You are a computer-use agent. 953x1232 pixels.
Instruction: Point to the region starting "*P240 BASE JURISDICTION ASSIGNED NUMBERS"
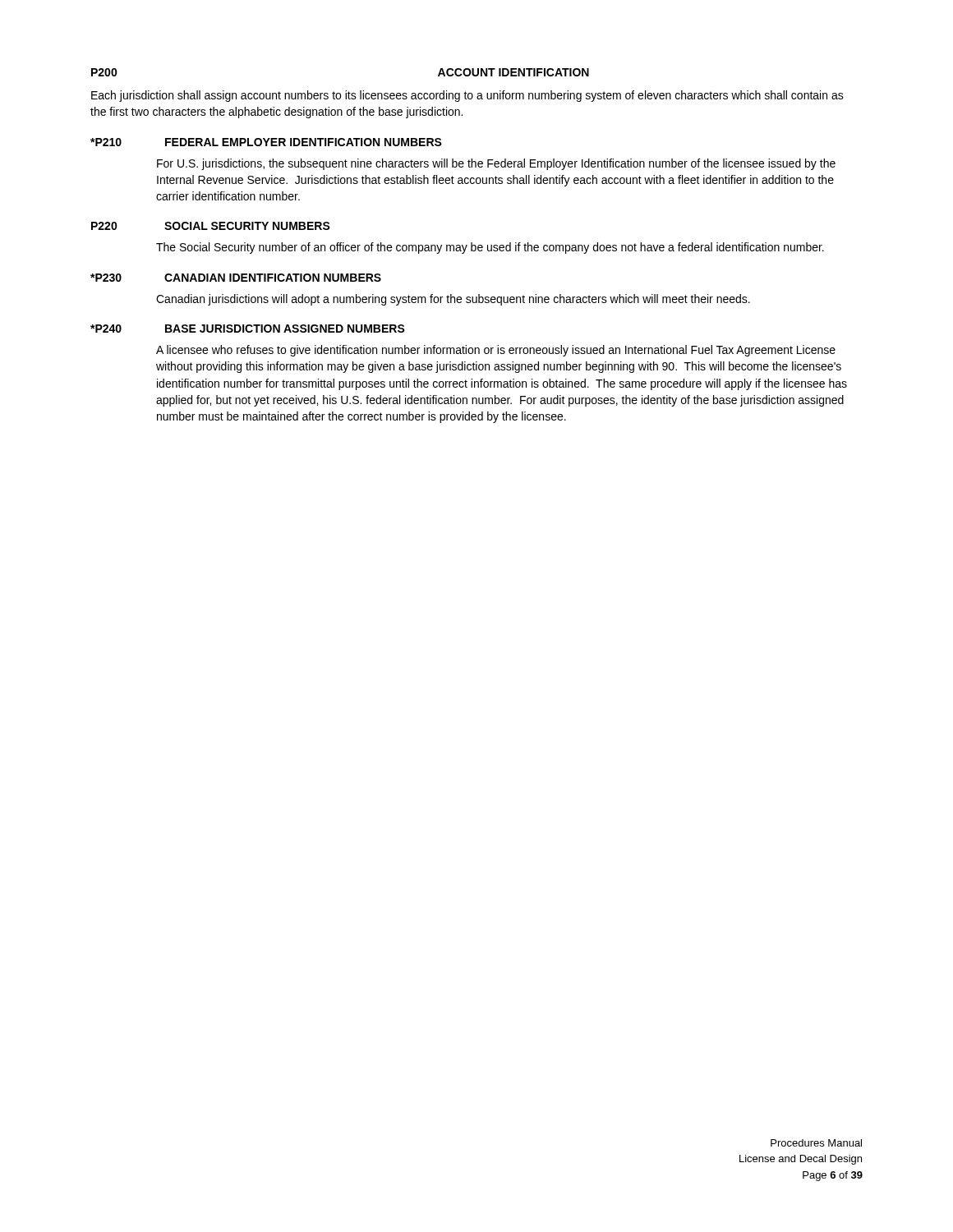(248, 329)
